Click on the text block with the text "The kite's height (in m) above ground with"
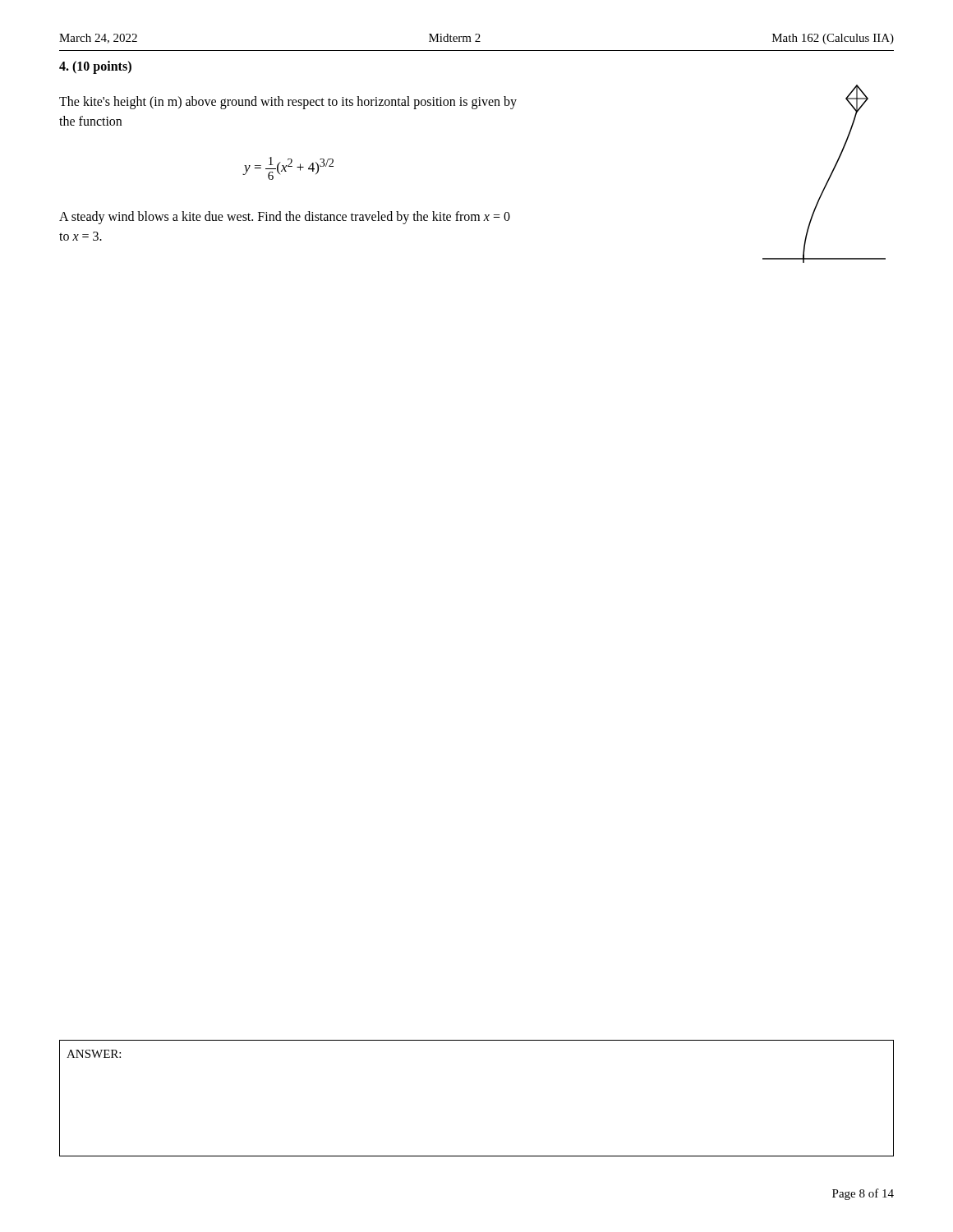Screen dimensions: 1232x953 (x=288, y=111)
